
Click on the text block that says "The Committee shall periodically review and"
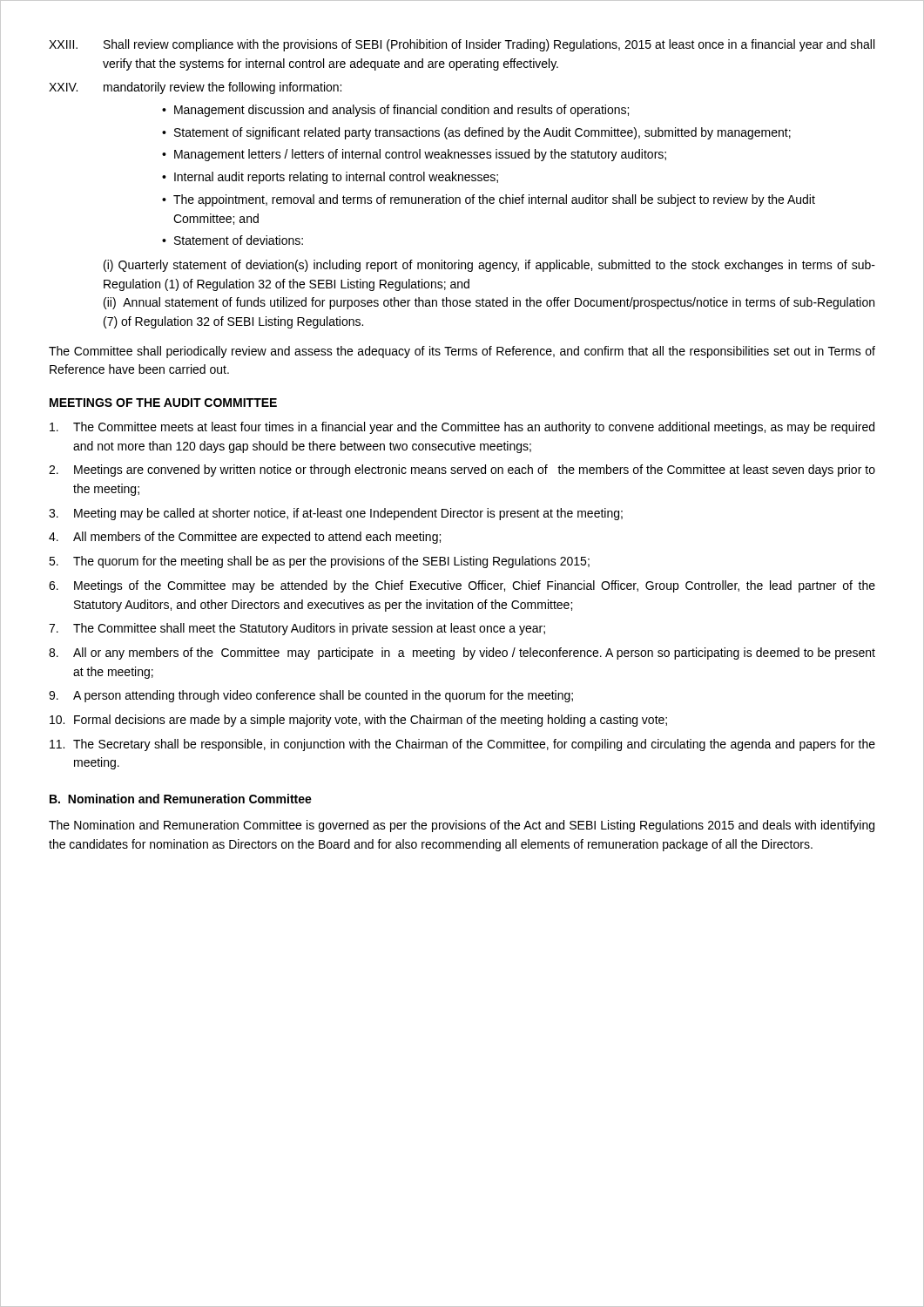pyautogui.click(x=462, y=360)
